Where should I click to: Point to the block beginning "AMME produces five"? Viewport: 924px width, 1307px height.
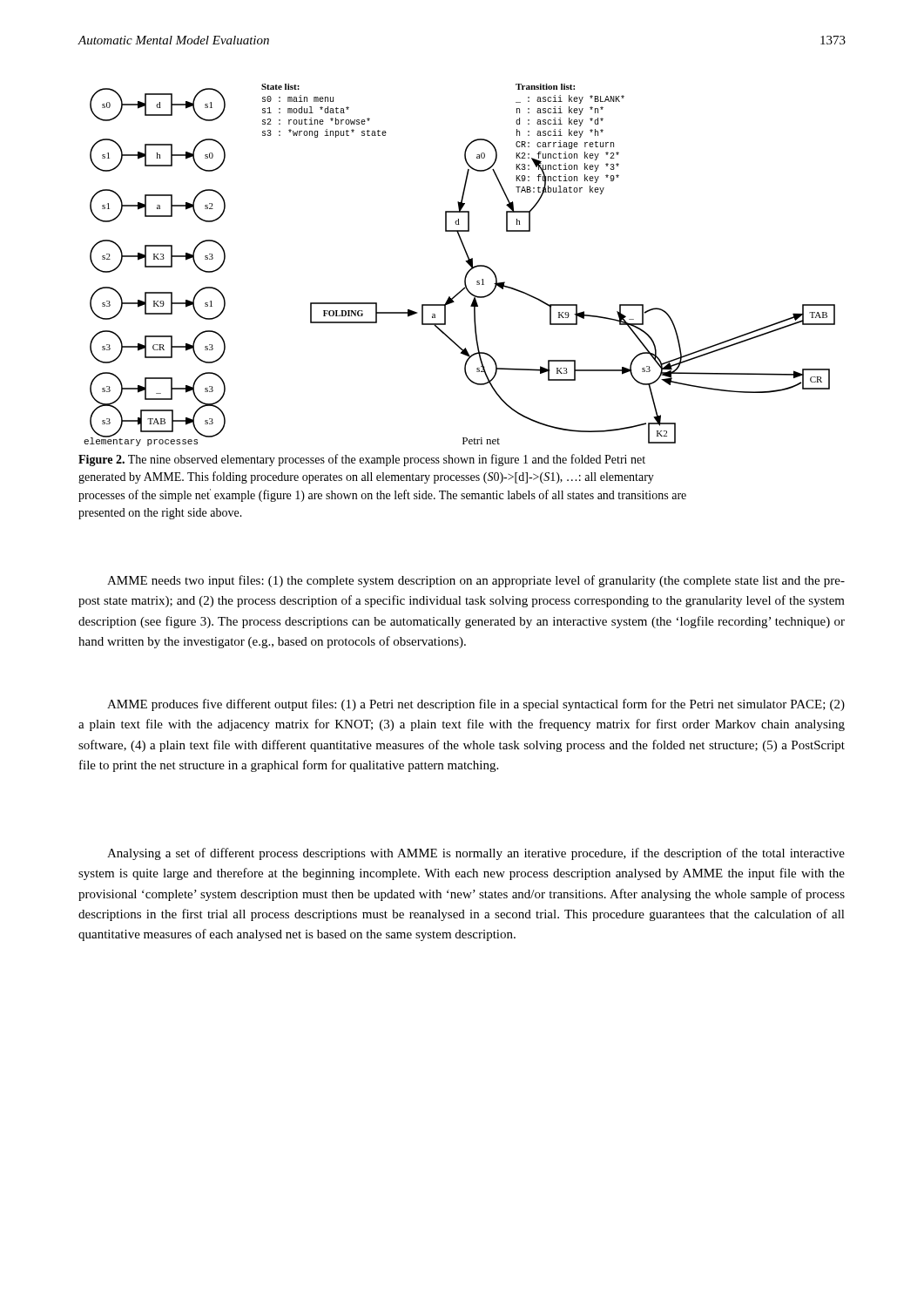tap(462, 735)
